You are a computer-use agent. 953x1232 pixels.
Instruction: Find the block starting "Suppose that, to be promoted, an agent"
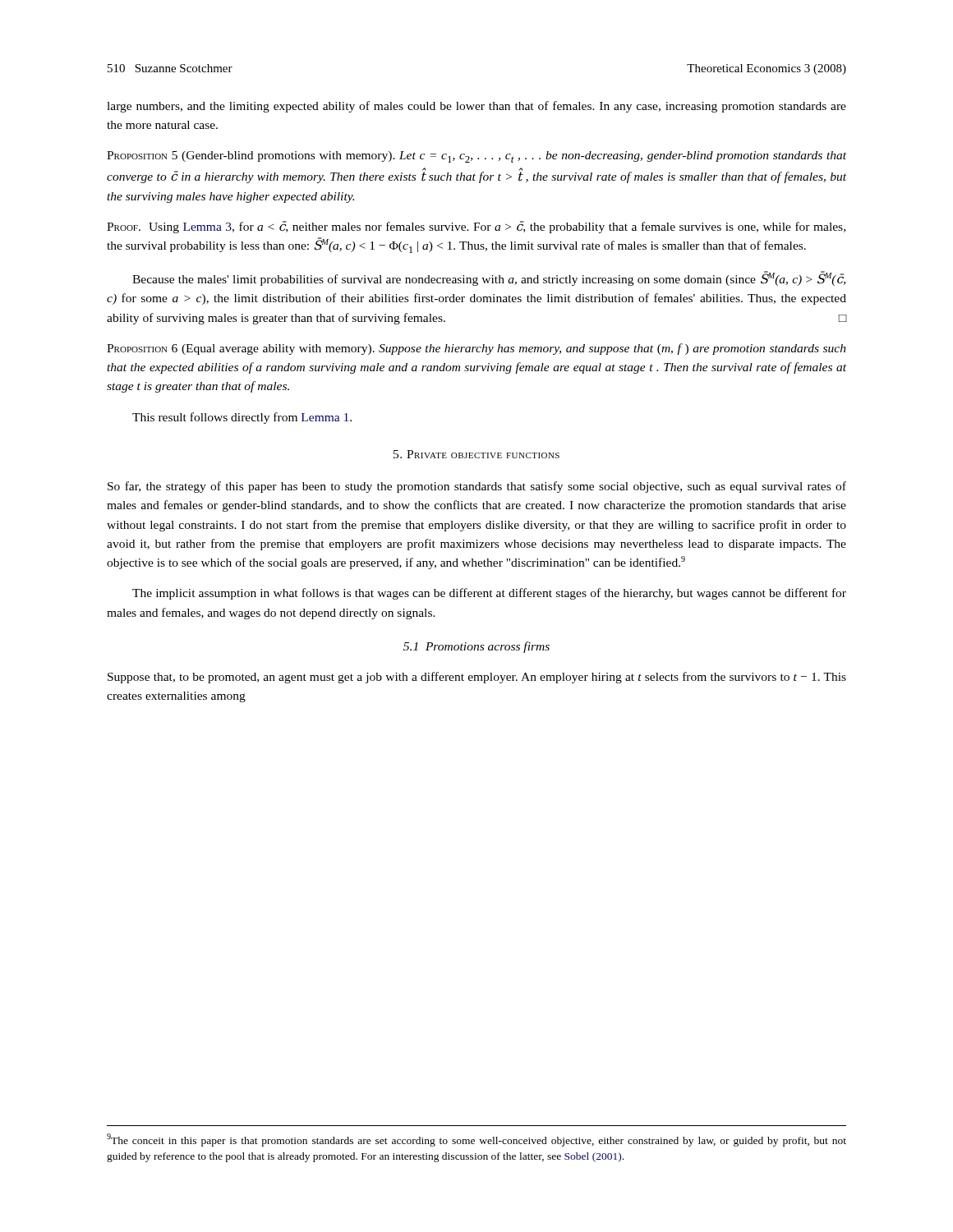point(476,686)
